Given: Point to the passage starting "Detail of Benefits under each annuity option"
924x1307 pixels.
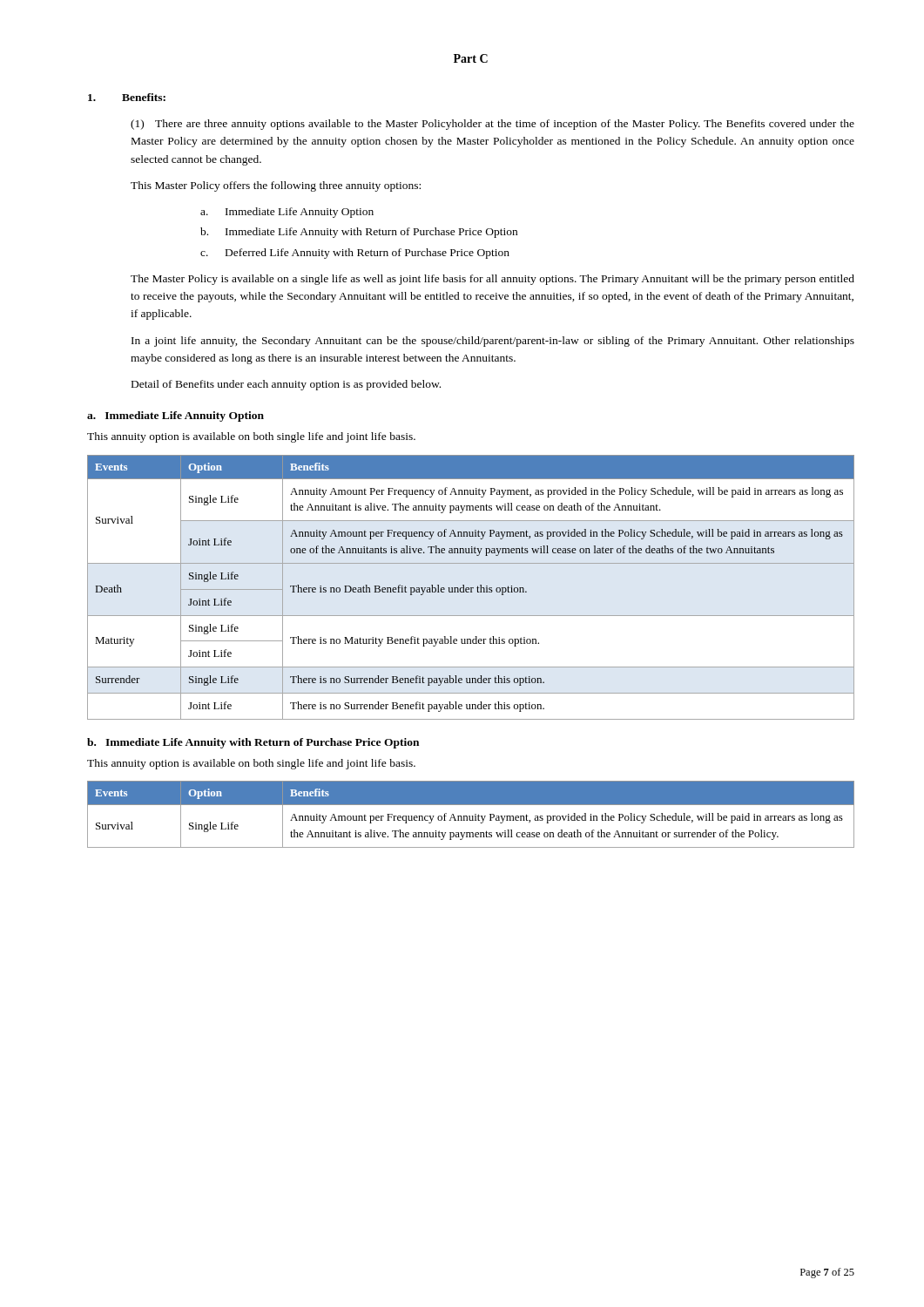Looking at the screenshot, I should click(286, 384).
